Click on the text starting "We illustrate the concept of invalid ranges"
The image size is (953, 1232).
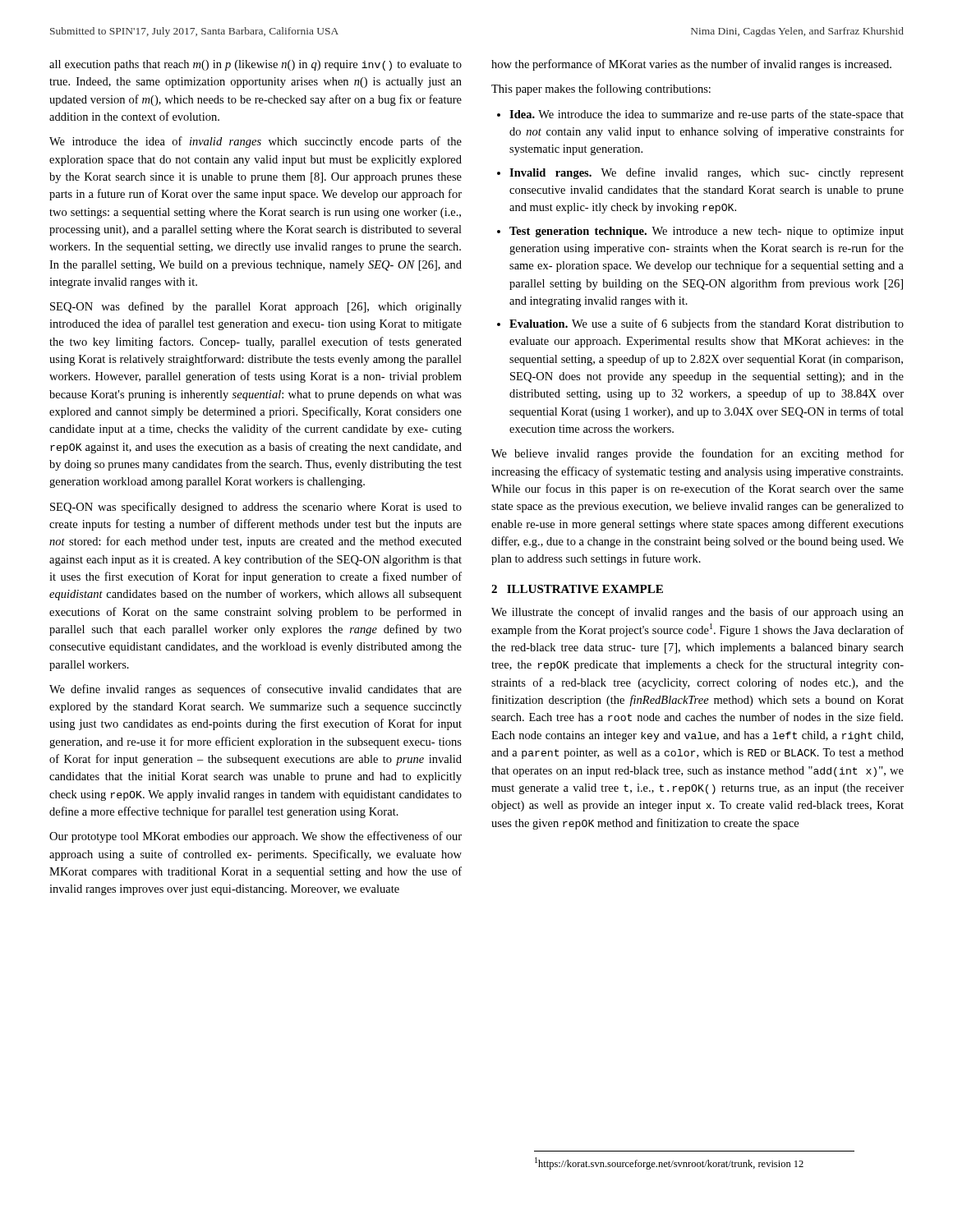coord(698,718)
